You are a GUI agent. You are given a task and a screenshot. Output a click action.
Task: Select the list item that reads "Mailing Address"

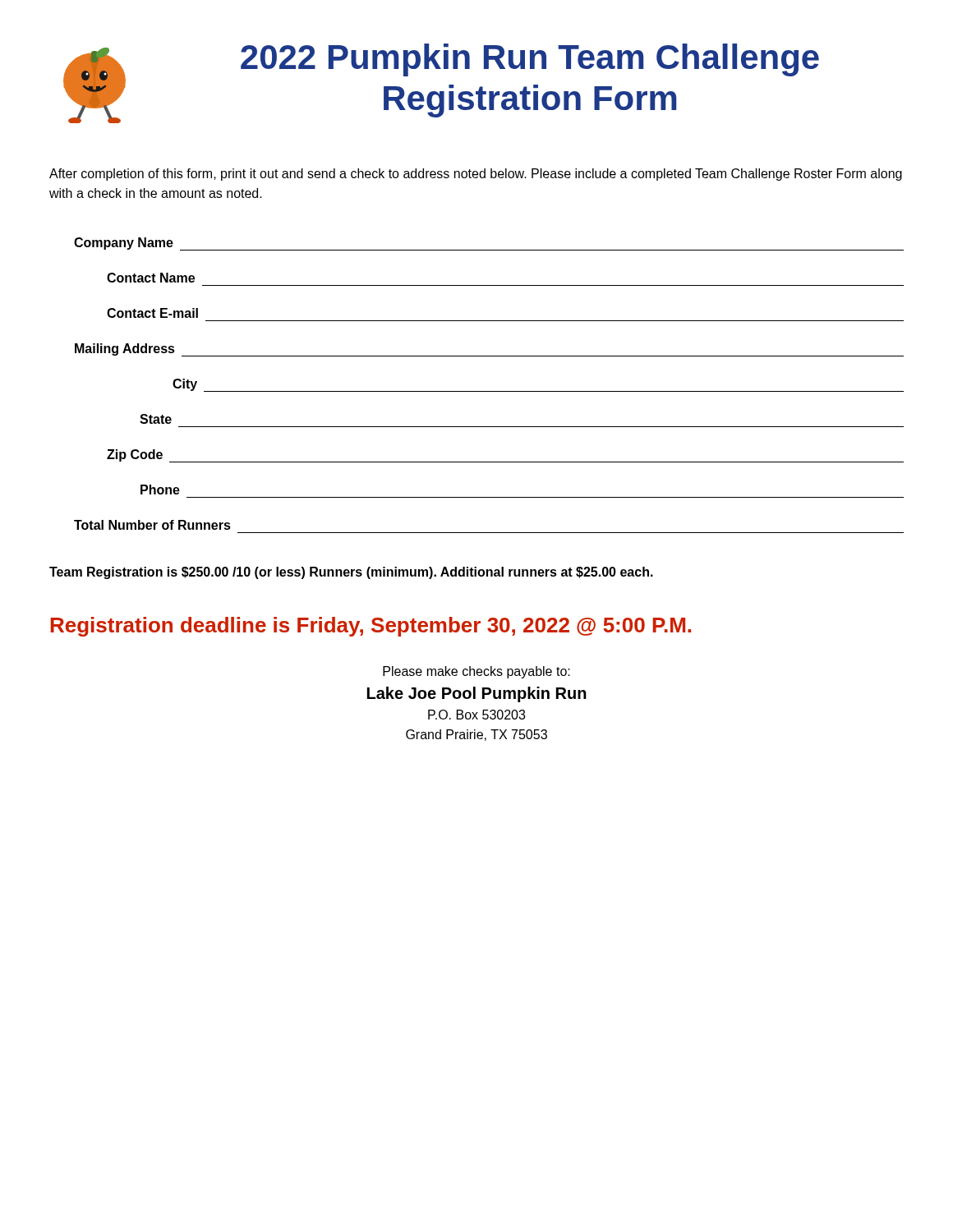[489, 348]
